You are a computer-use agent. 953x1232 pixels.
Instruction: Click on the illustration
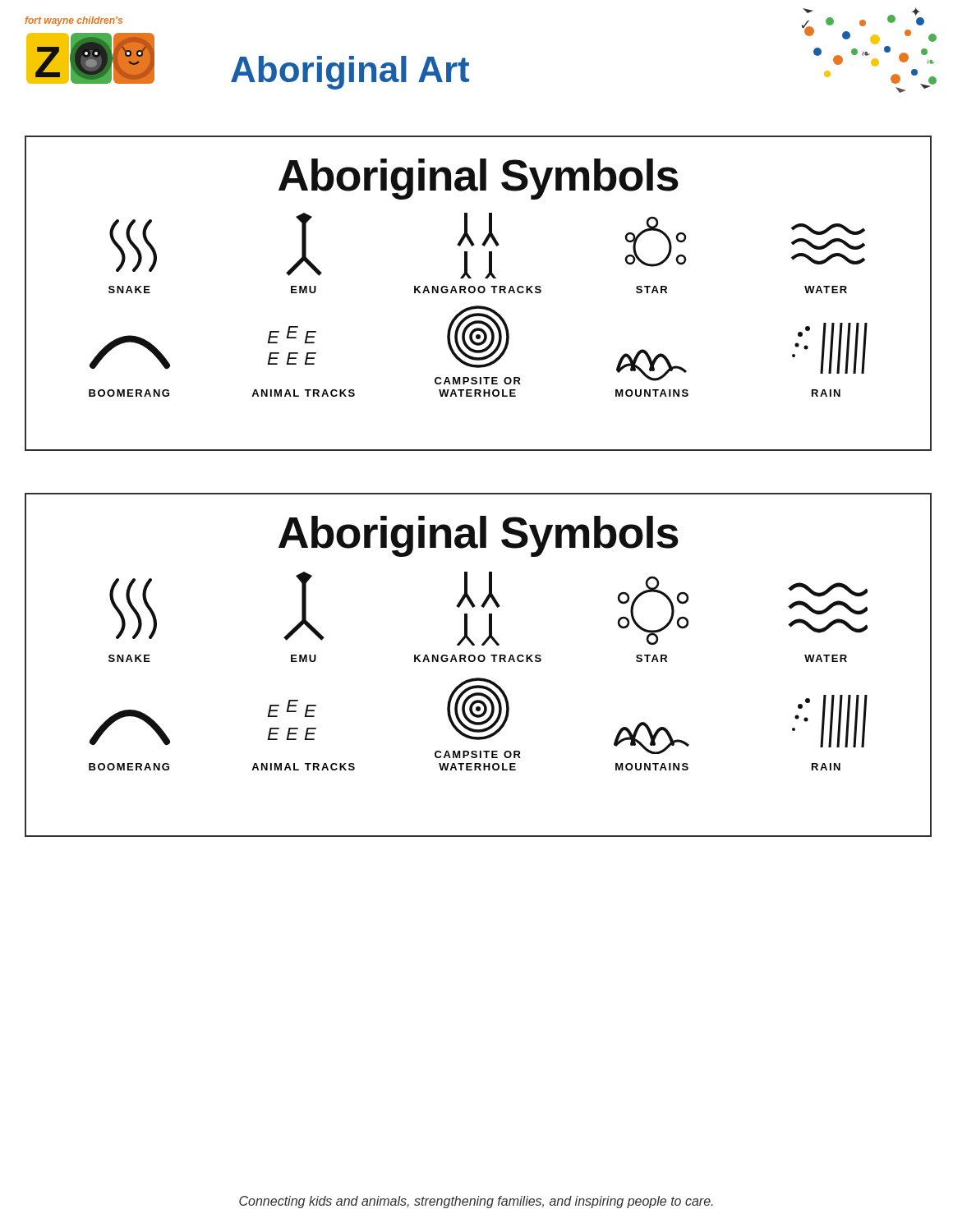(826, 66)
